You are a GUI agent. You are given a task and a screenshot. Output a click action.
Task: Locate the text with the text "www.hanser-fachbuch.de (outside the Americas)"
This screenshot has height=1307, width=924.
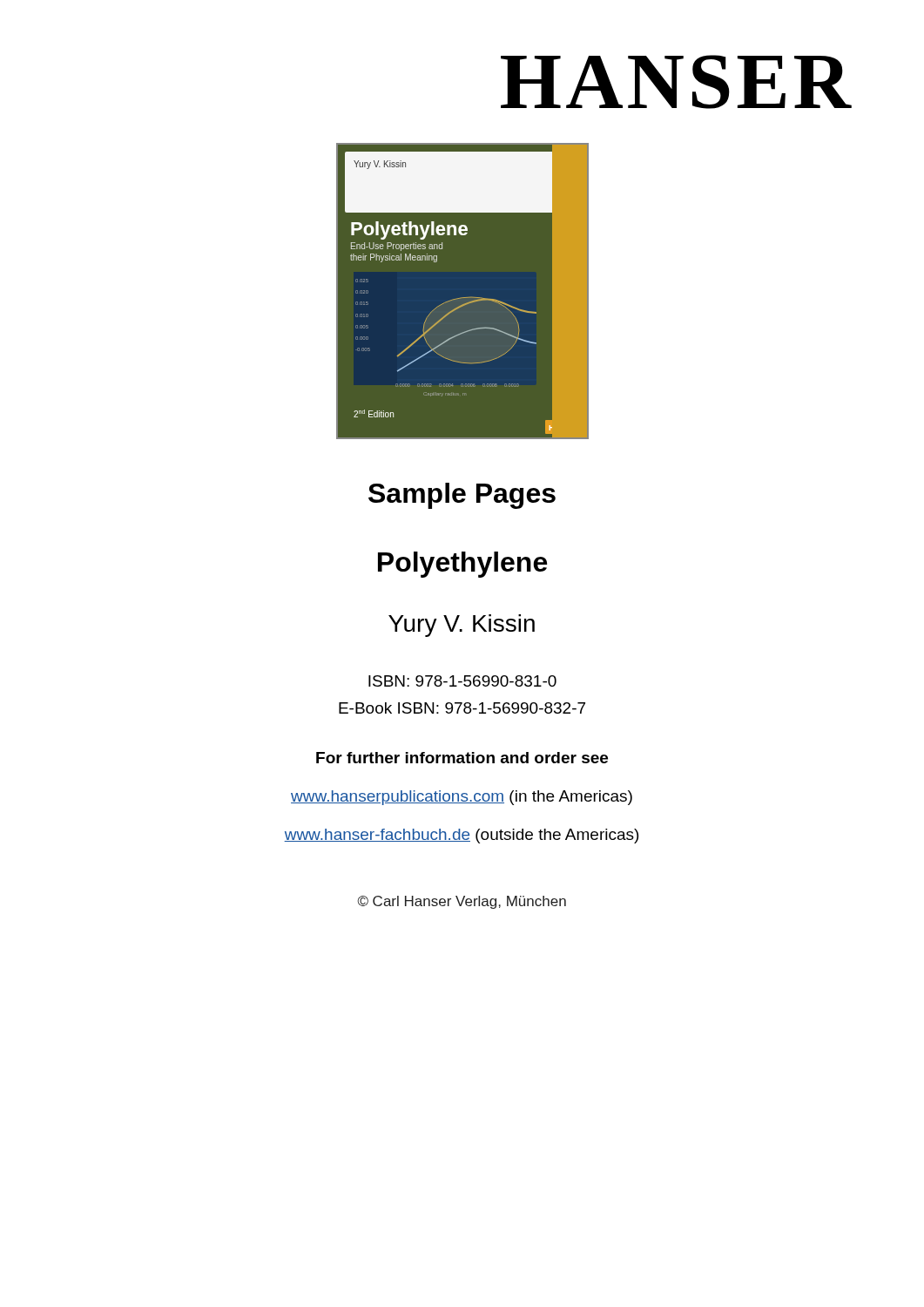coord(462,834)
